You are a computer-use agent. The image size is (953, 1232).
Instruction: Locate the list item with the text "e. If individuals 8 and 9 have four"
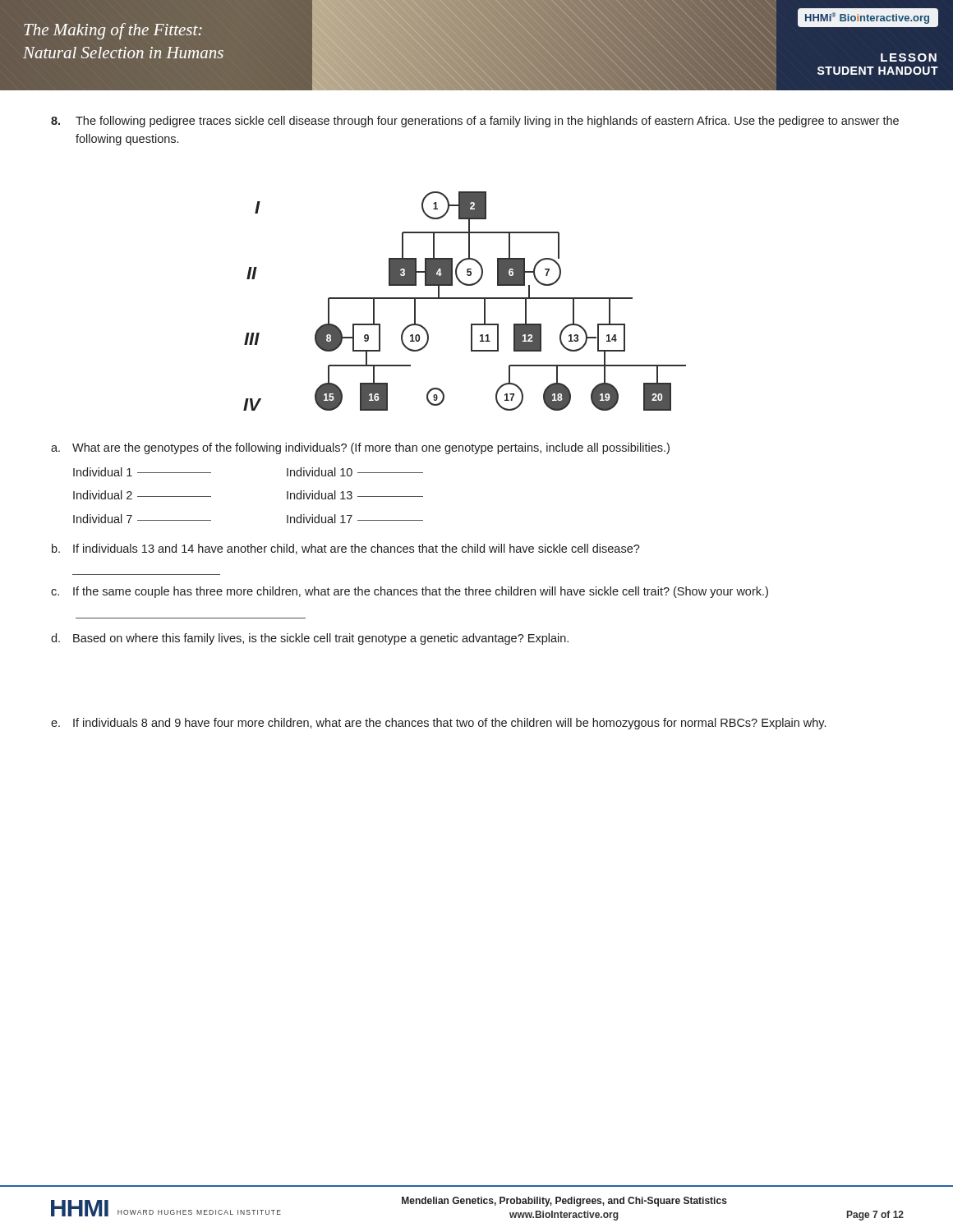(439, 723)
